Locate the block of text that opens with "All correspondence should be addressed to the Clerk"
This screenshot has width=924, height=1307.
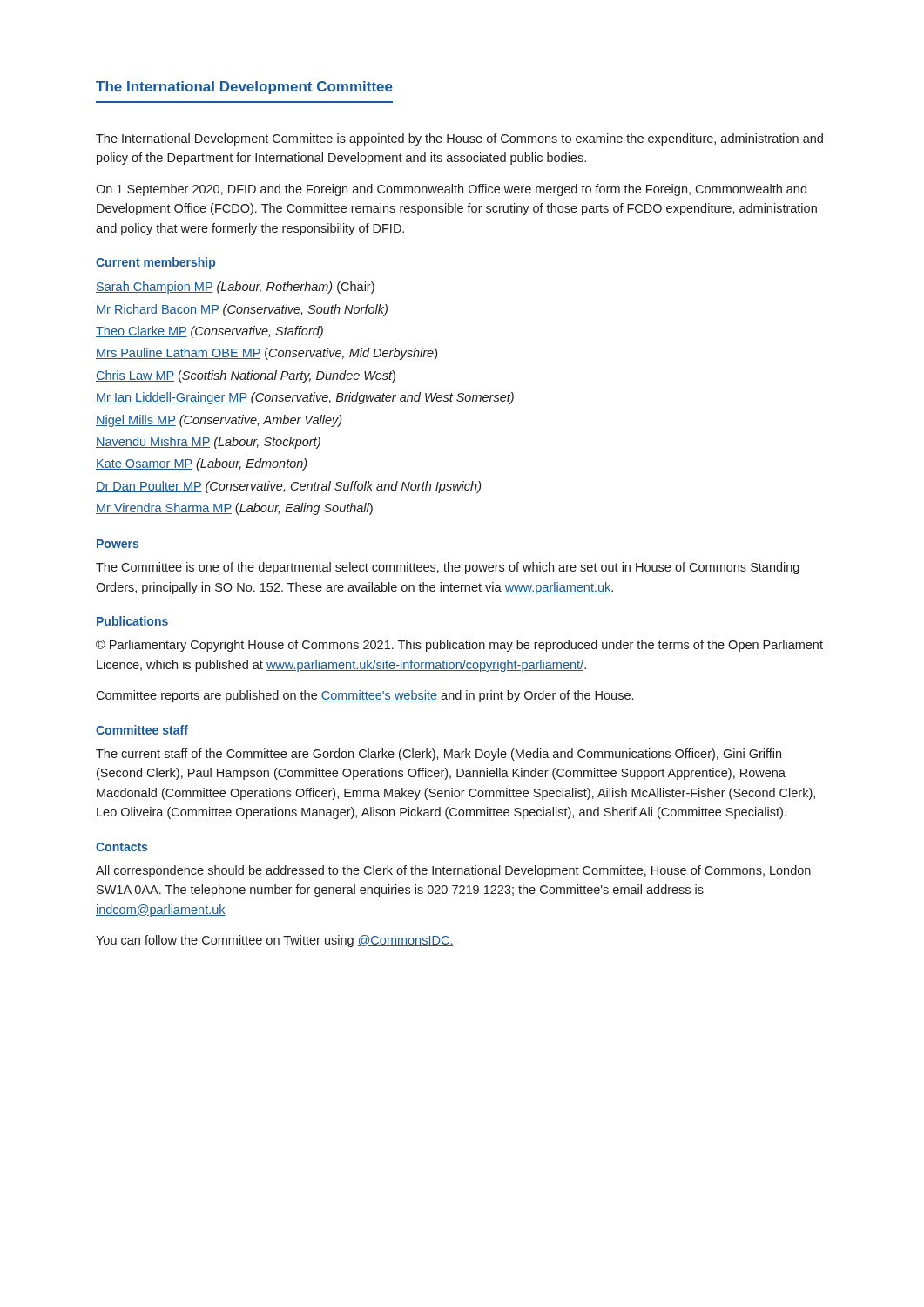[x=453, y=890]
